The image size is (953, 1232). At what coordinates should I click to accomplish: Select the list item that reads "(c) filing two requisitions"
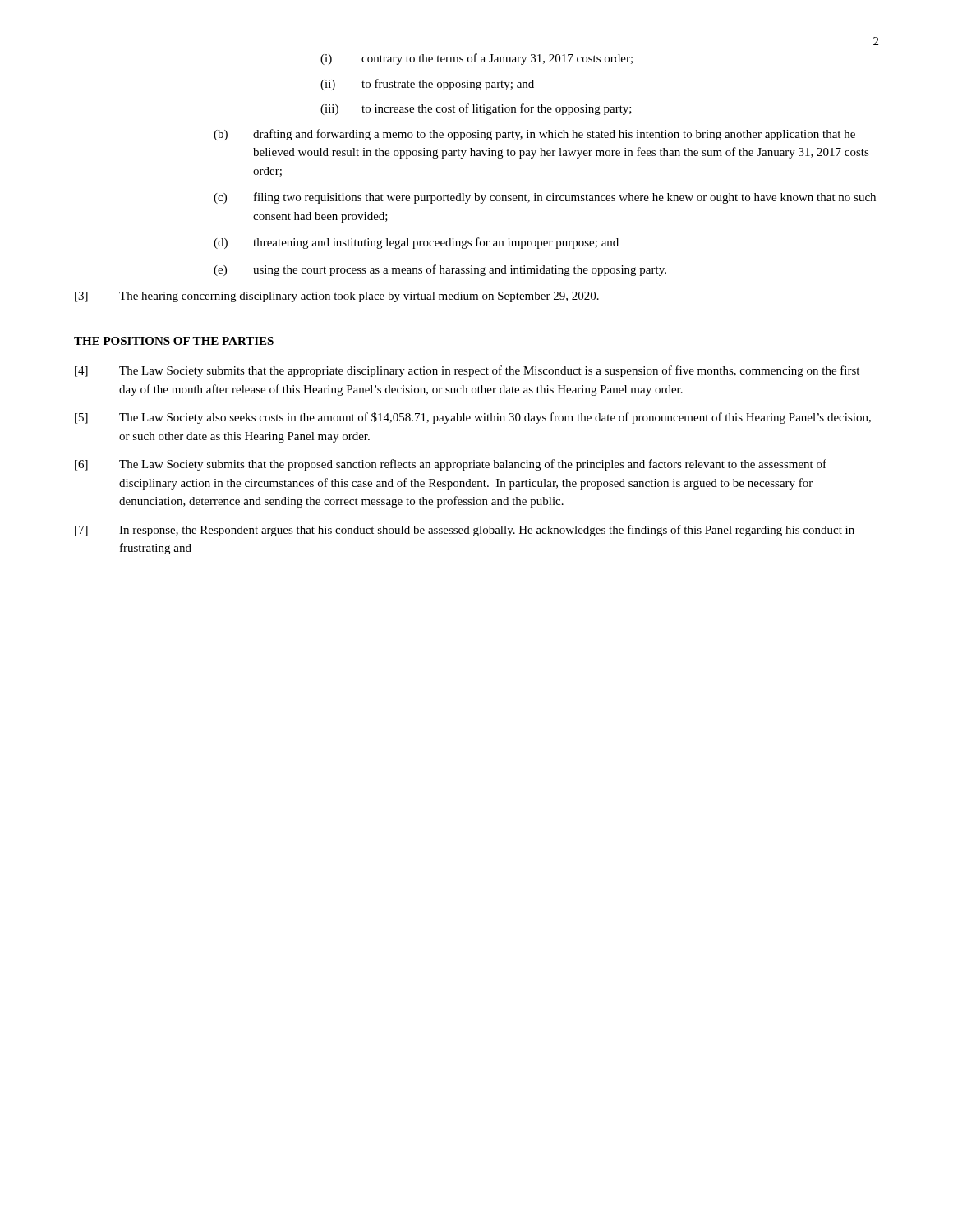tap(546, 207)
